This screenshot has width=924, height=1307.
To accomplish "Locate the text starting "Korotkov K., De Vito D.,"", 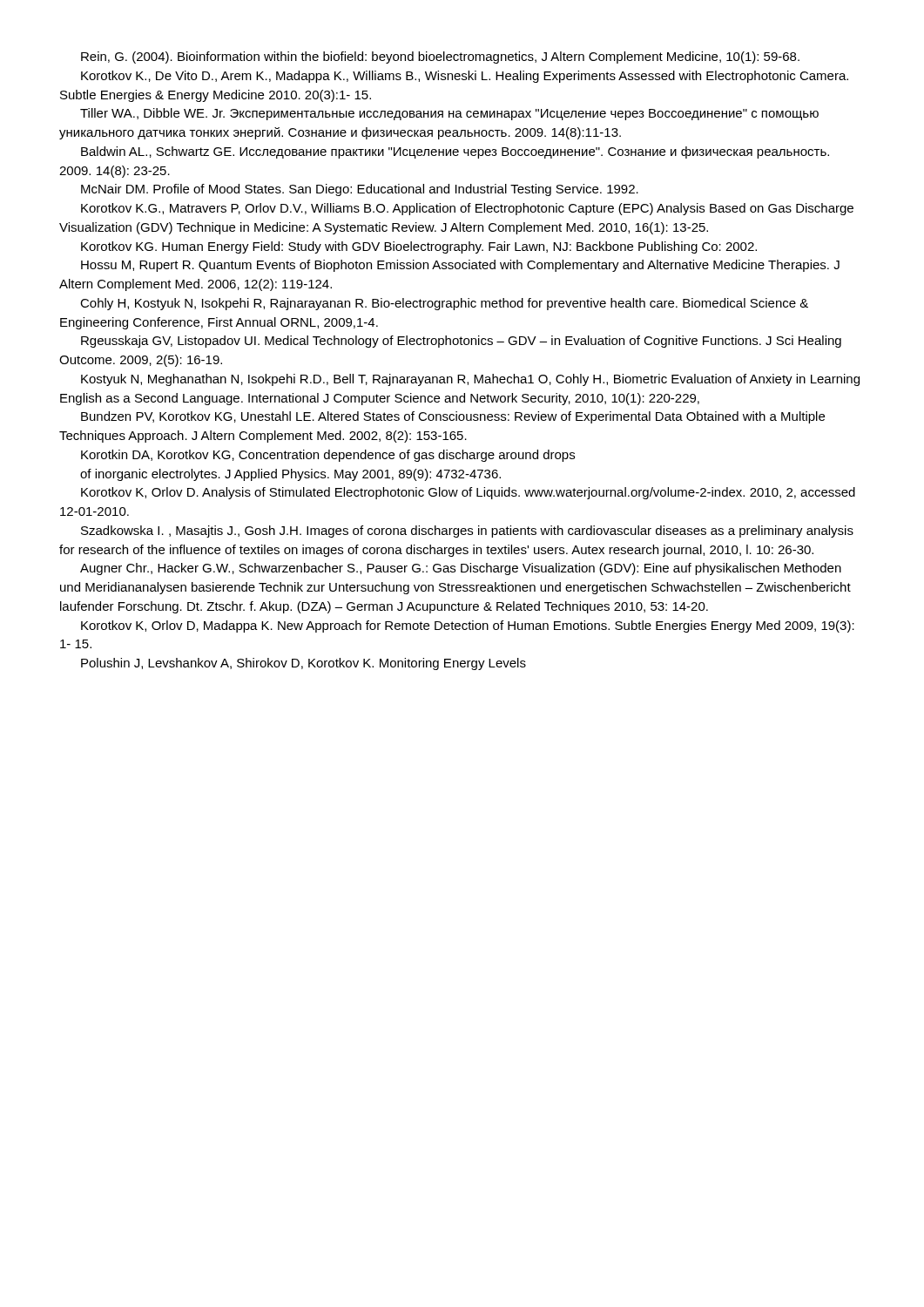I will pos(460,85).
